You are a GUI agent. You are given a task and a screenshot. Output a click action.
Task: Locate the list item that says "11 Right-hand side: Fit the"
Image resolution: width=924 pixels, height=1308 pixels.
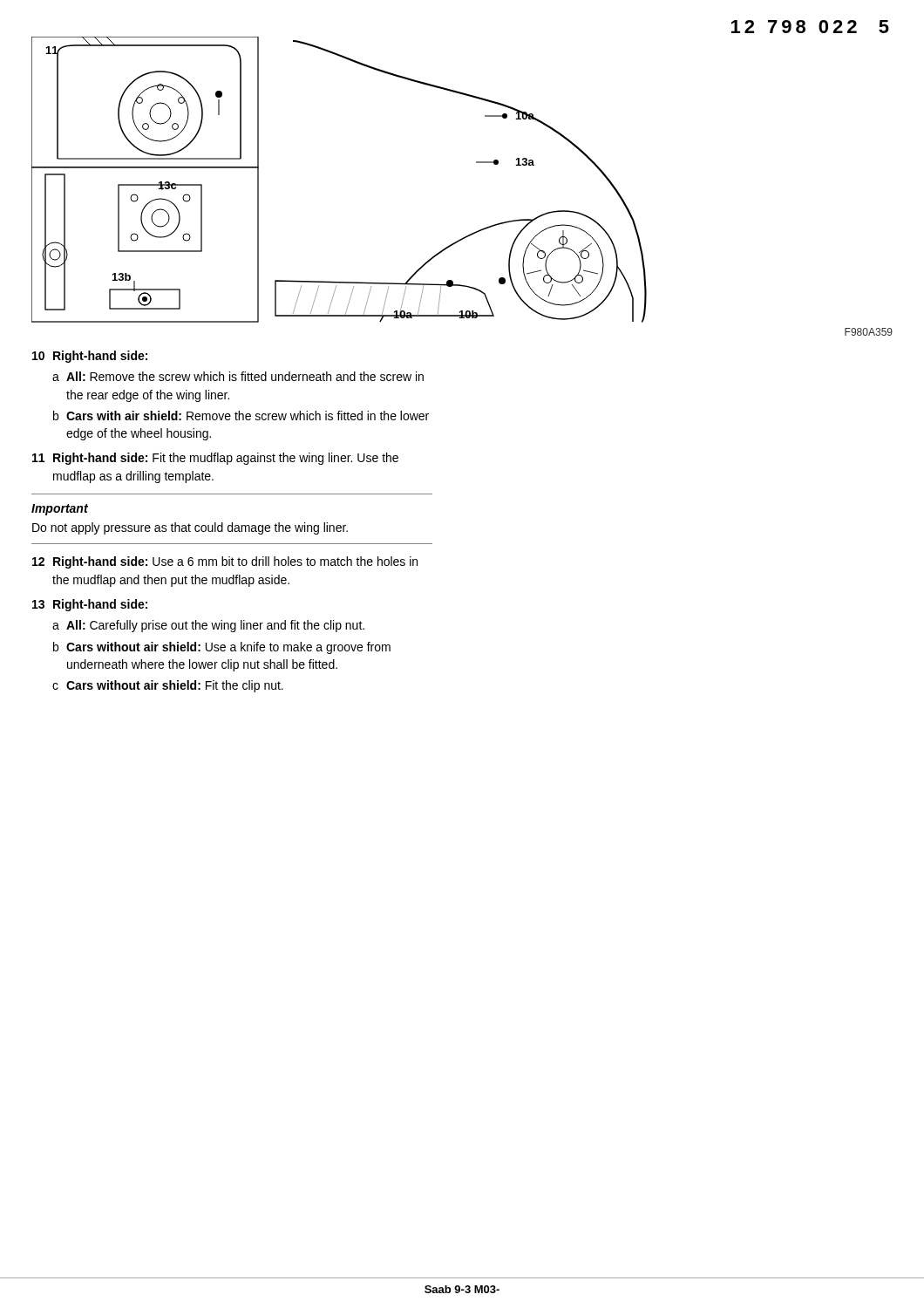232,467
